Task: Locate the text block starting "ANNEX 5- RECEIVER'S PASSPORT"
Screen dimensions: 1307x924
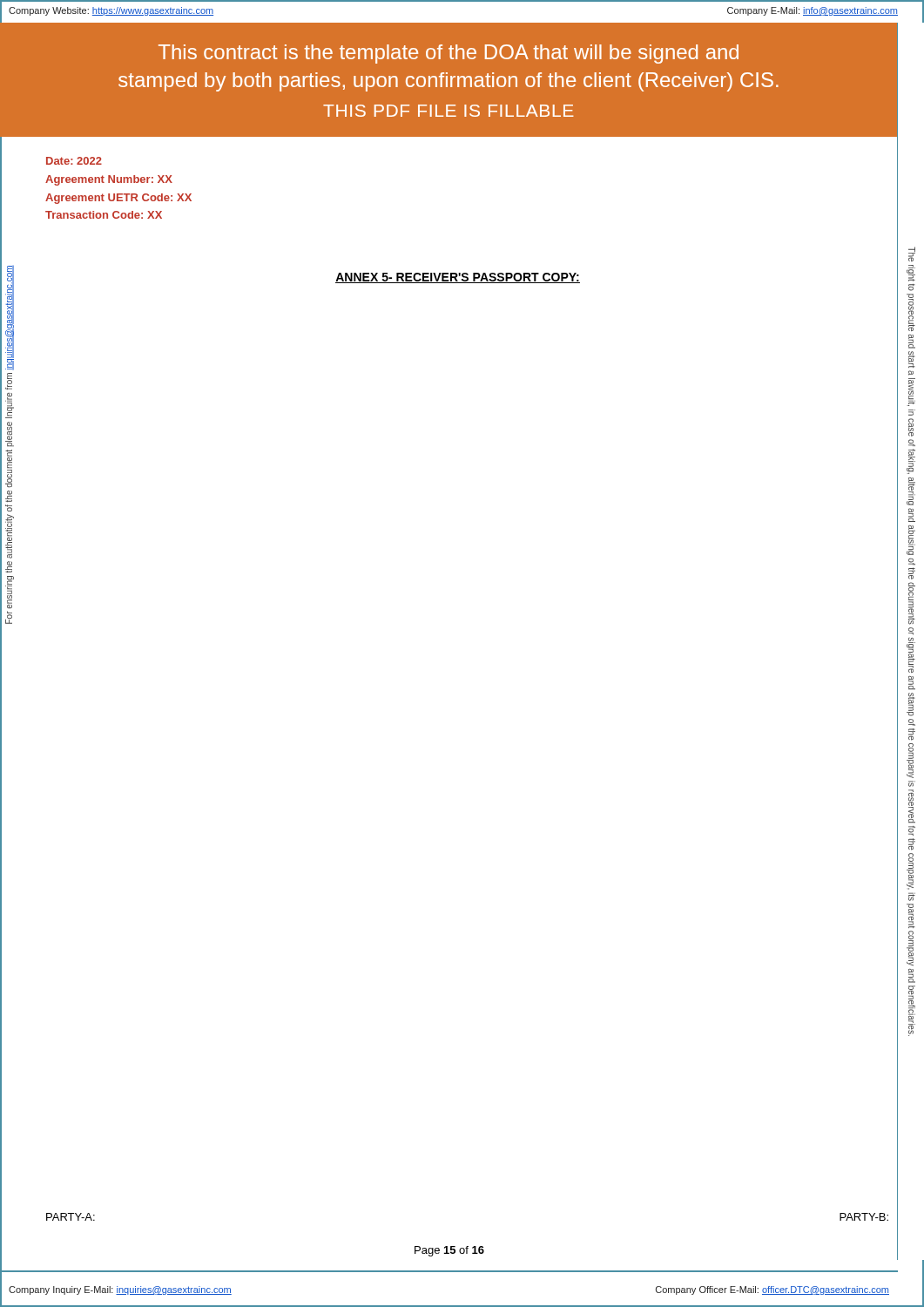Action: (458, 277)
